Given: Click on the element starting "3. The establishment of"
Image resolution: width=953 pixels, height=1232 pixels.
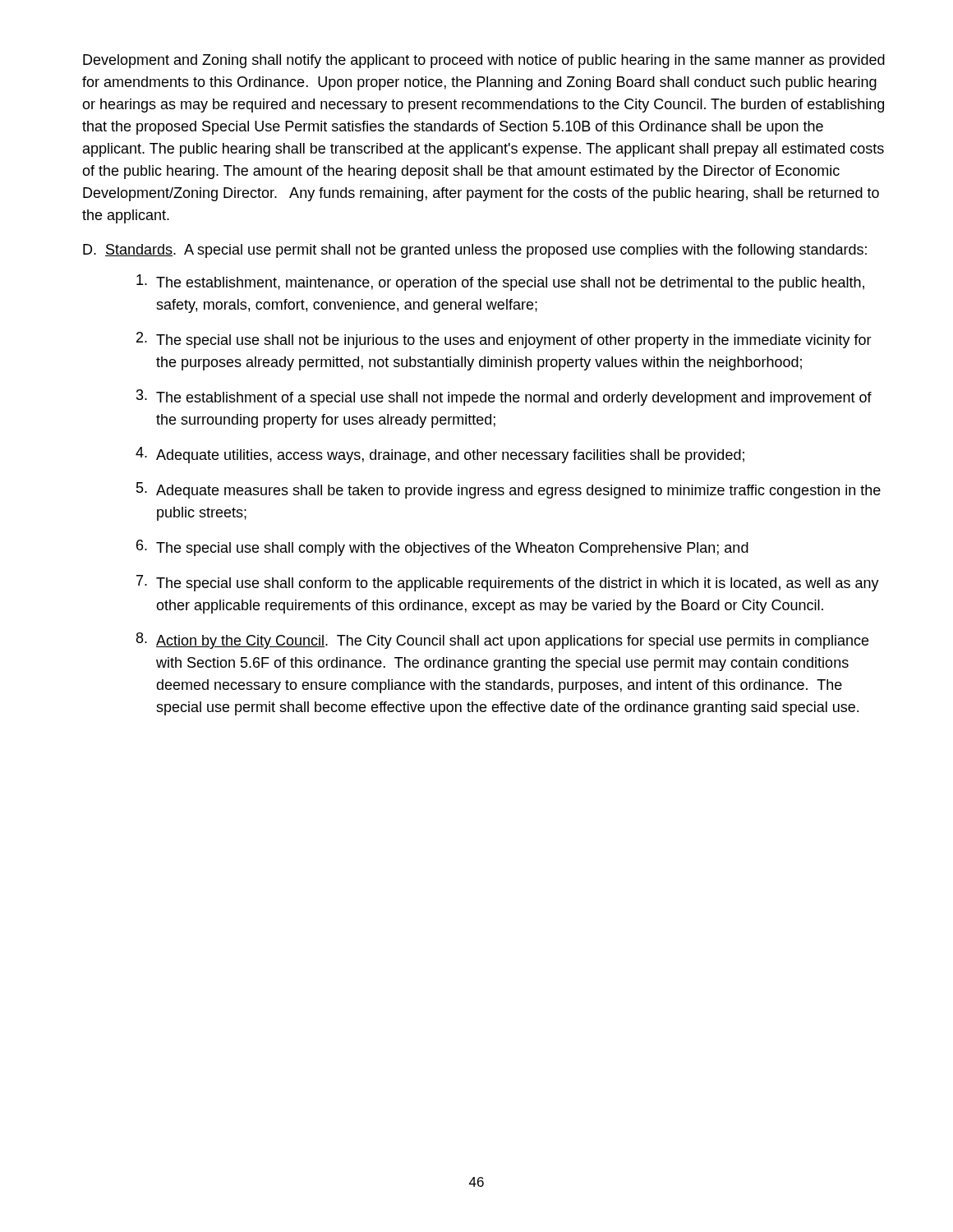Looking at the screenshot, I should (x=496, y=409).
